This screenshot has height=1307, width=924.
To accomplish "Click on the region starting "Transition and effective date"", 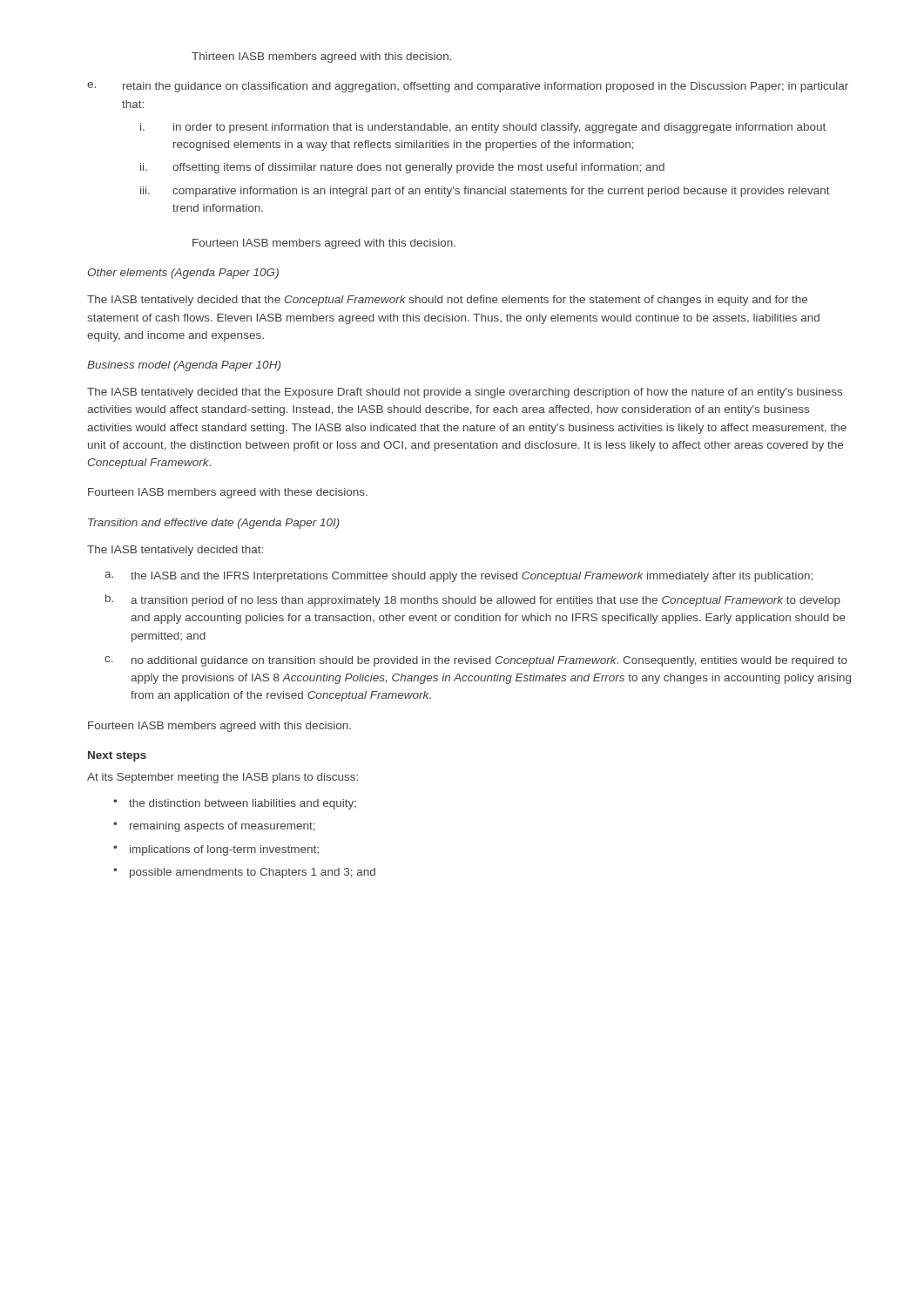I will point(213,522).
